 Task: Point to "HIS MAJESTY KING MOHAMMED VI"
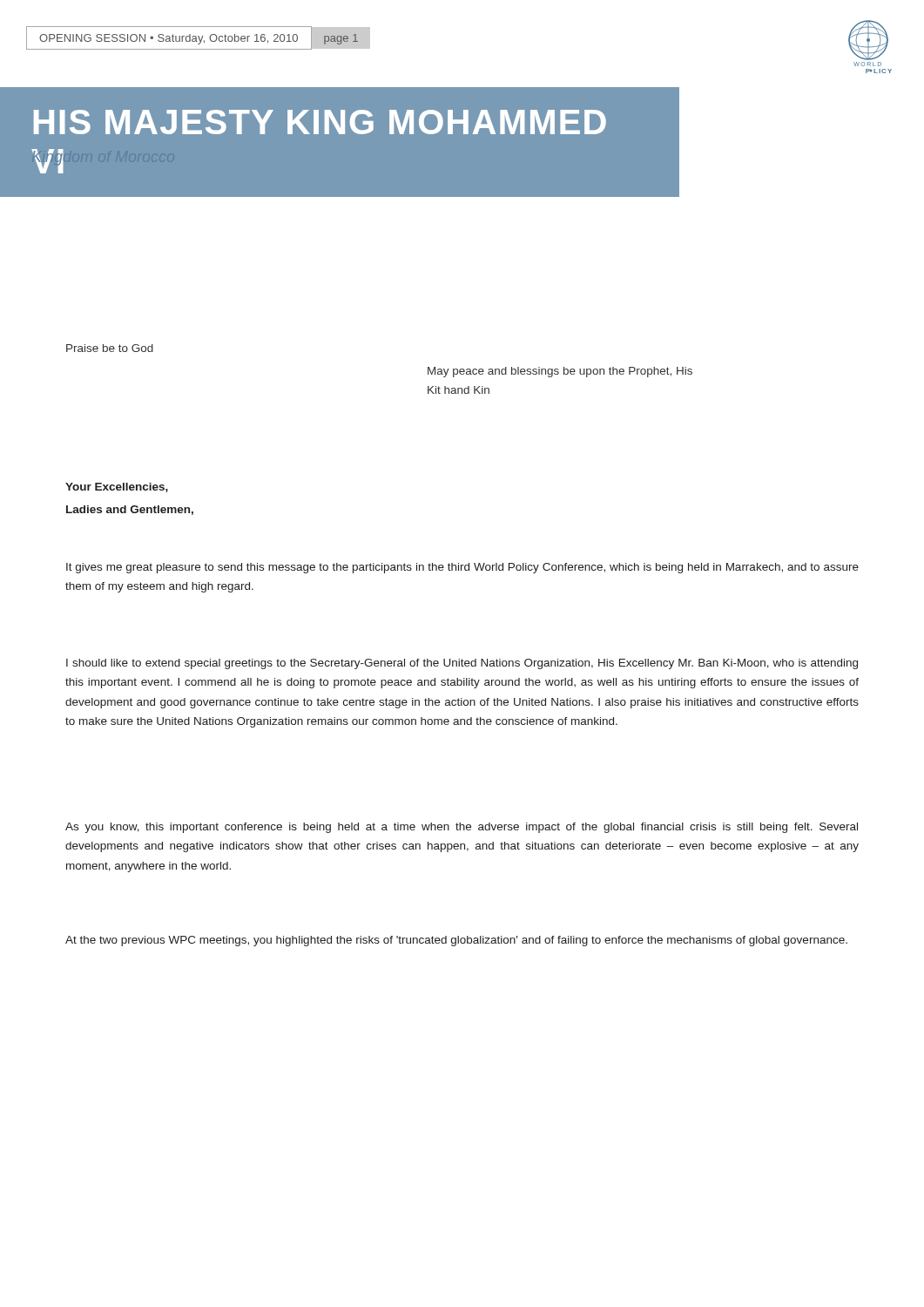point(320,142)
